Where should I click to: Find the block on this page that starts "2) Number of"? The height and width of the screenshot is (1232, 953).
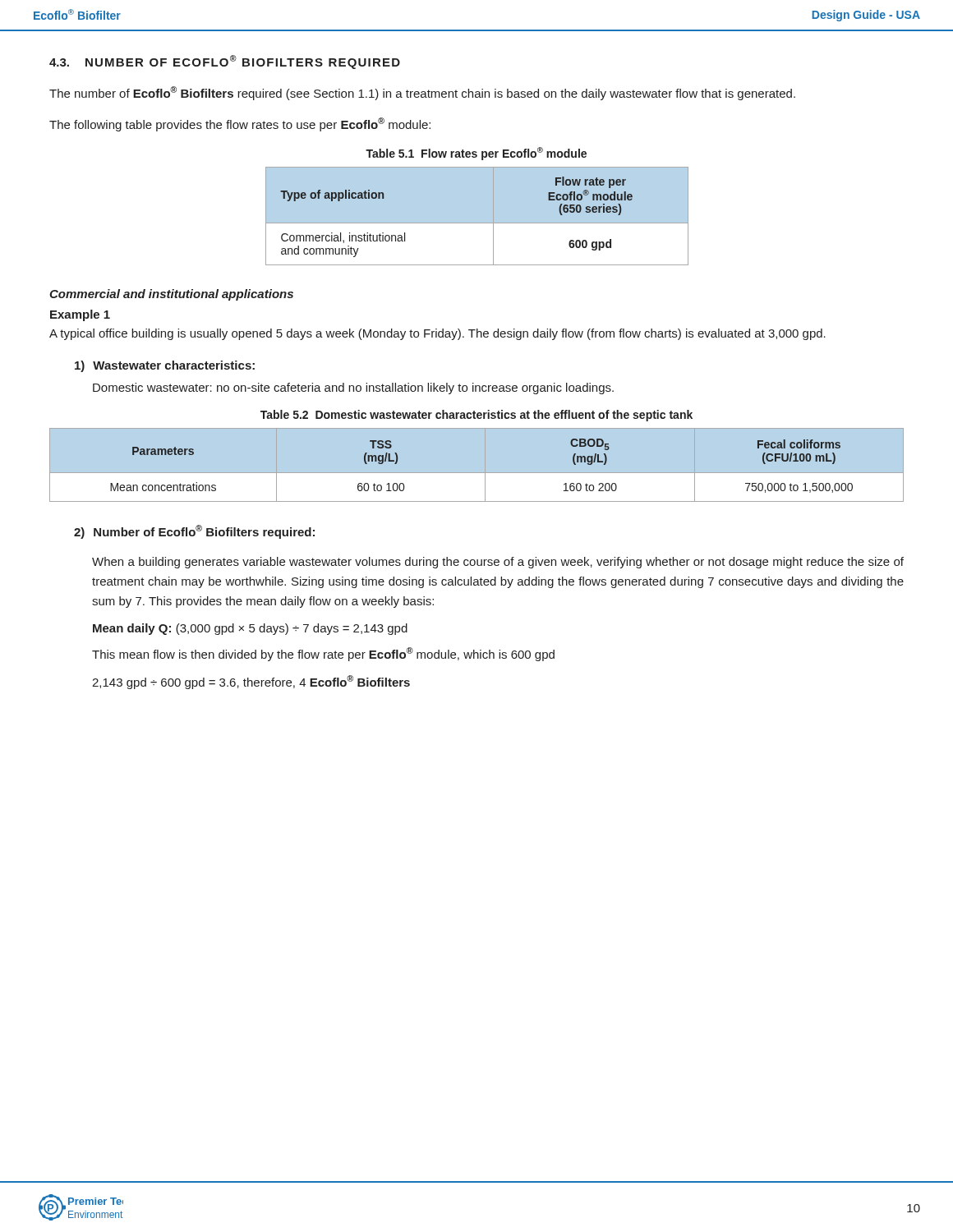tap(194, 532)
